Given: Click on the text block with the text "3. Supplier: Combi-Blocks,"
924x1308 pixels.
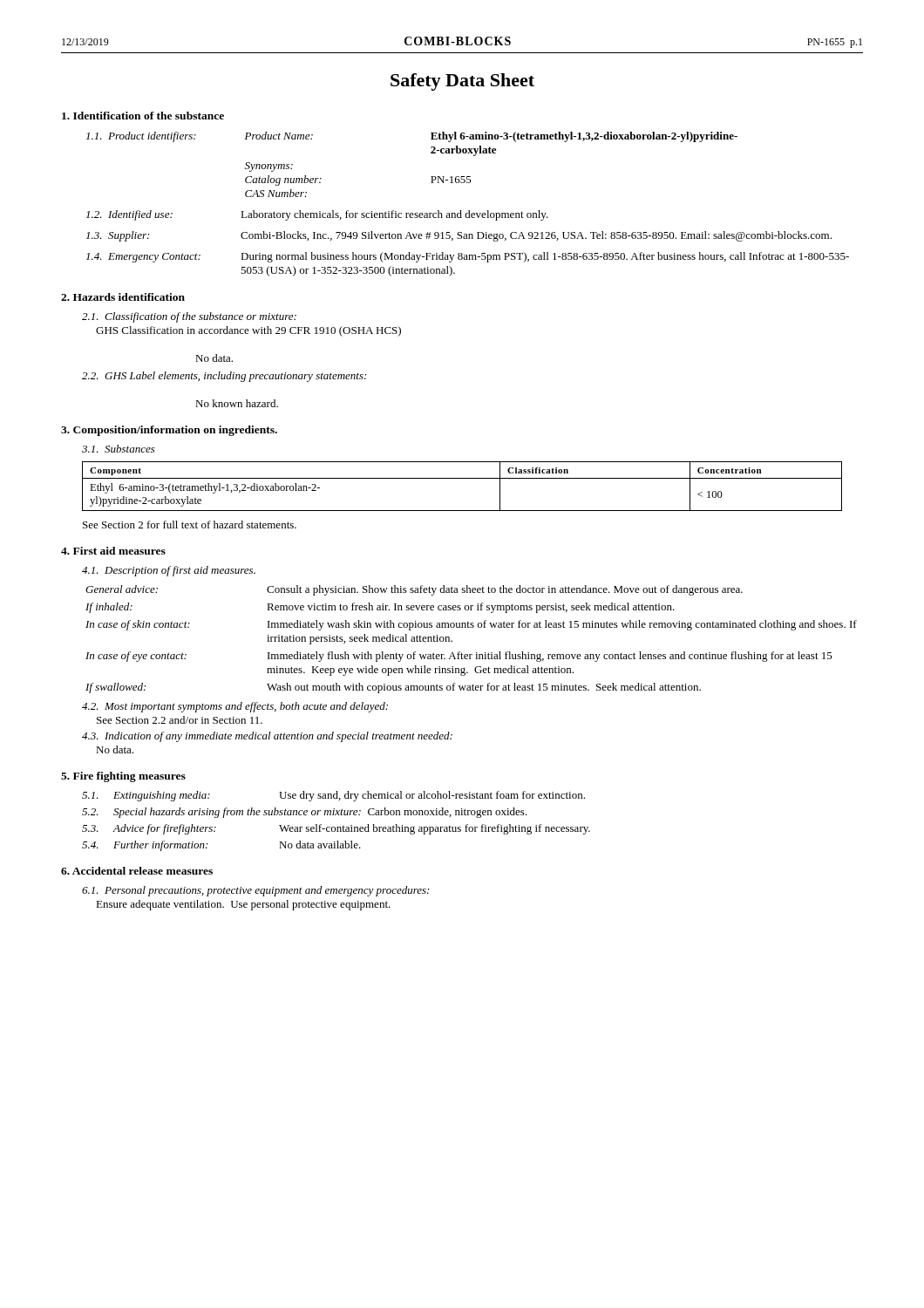Looking at the screenshot, I should (x=472, y=235).
